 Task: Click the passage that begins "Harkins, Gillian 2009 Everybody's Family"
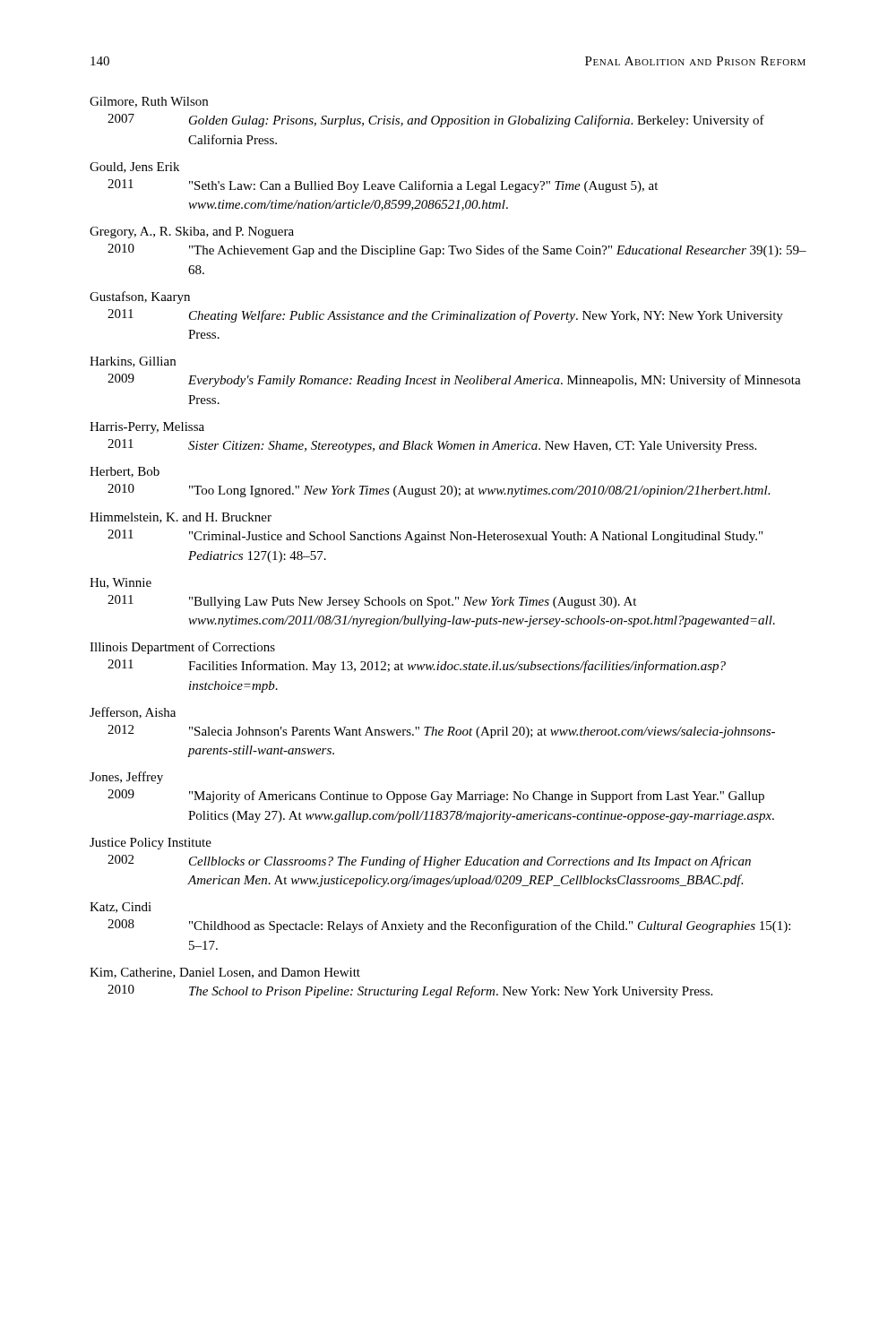[448, 382]
